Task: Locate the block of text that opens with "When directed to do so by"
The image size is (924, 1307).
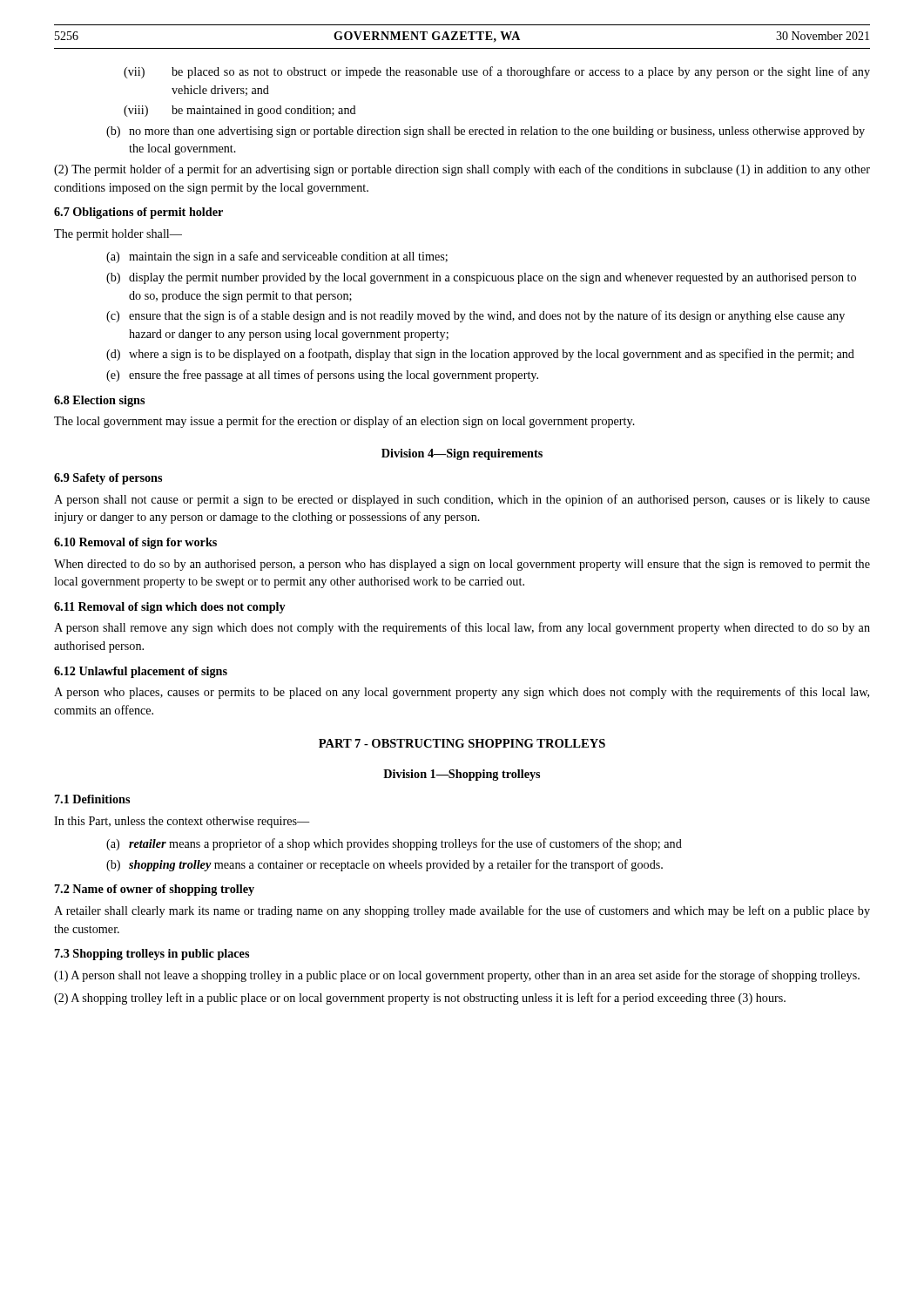Action: (462, 573)
